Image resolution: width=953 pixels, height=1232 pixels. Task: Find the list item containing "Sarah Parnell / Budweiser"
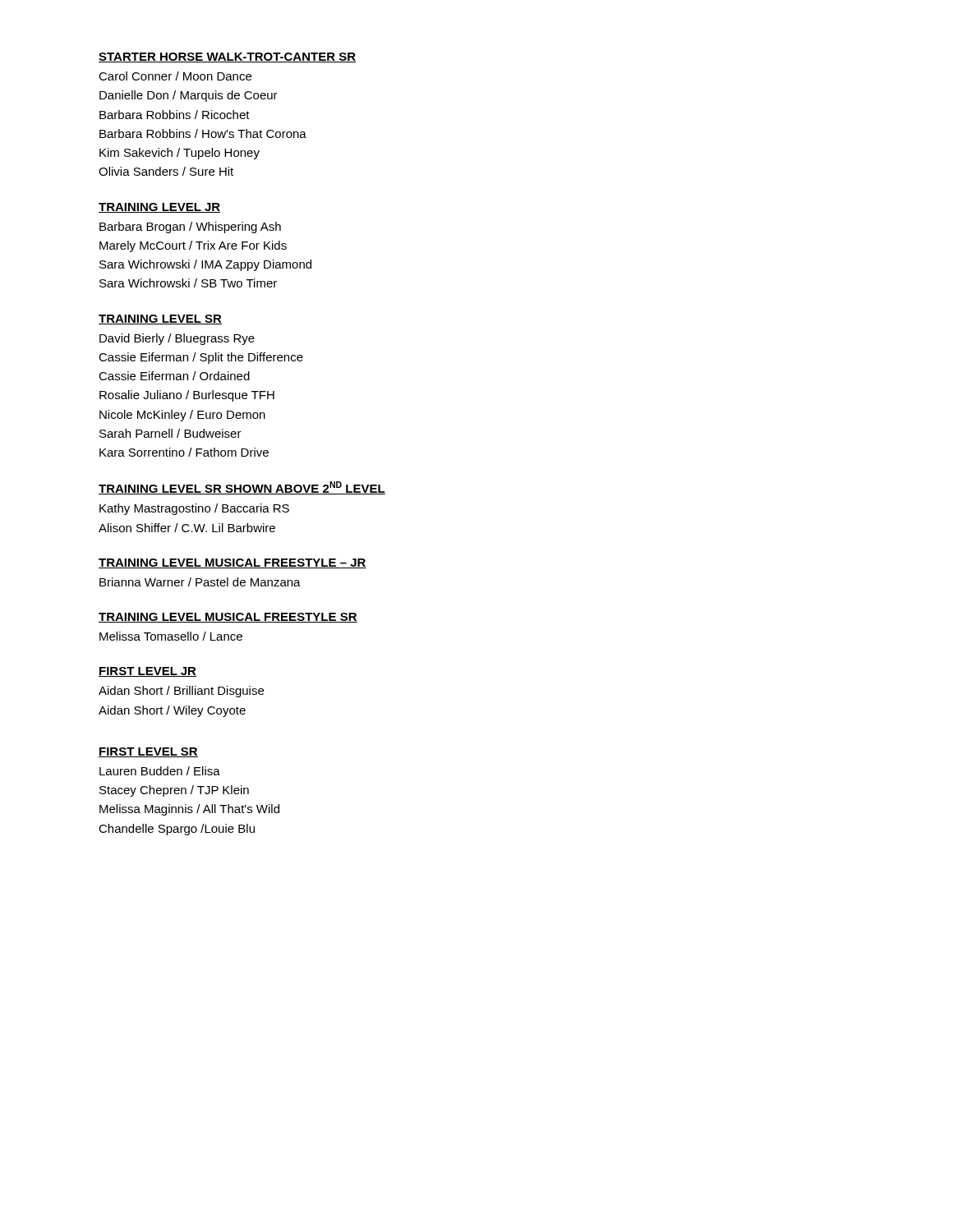coord(170,433)
